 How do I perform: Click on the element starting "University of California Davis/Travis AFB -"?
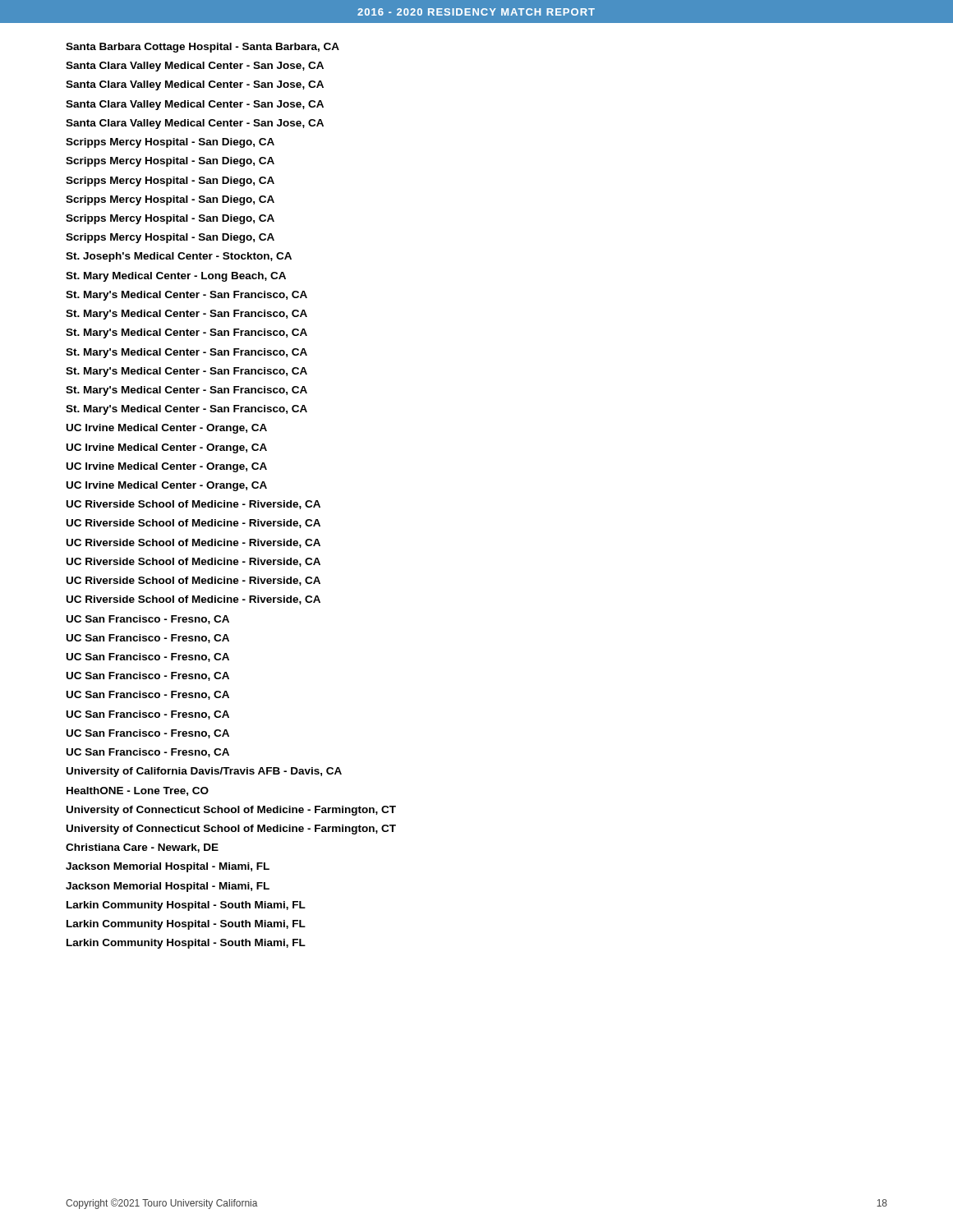(204, 771)
